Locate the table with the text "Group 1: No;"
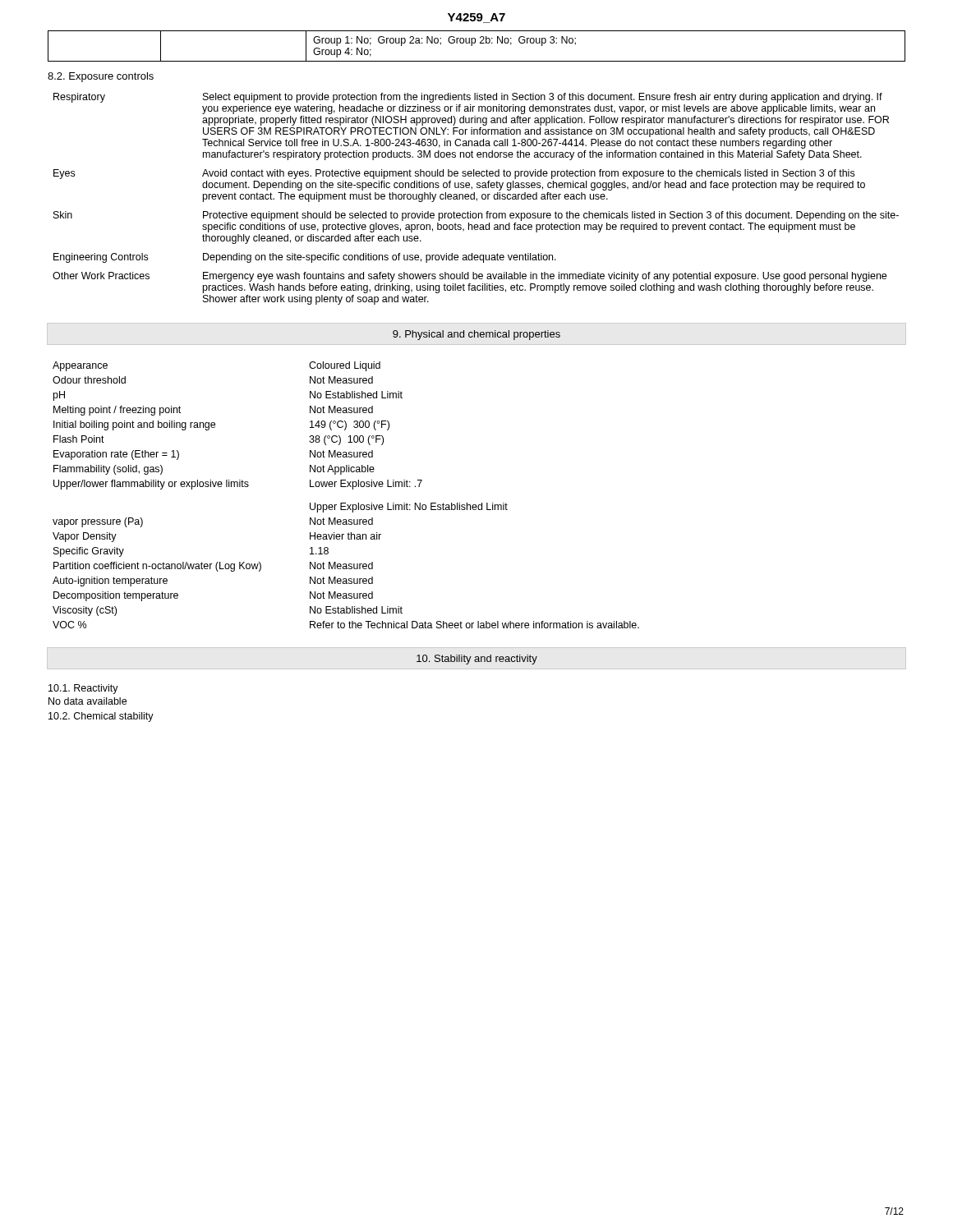Screen dimensions: 1232x953 (476, 46)
